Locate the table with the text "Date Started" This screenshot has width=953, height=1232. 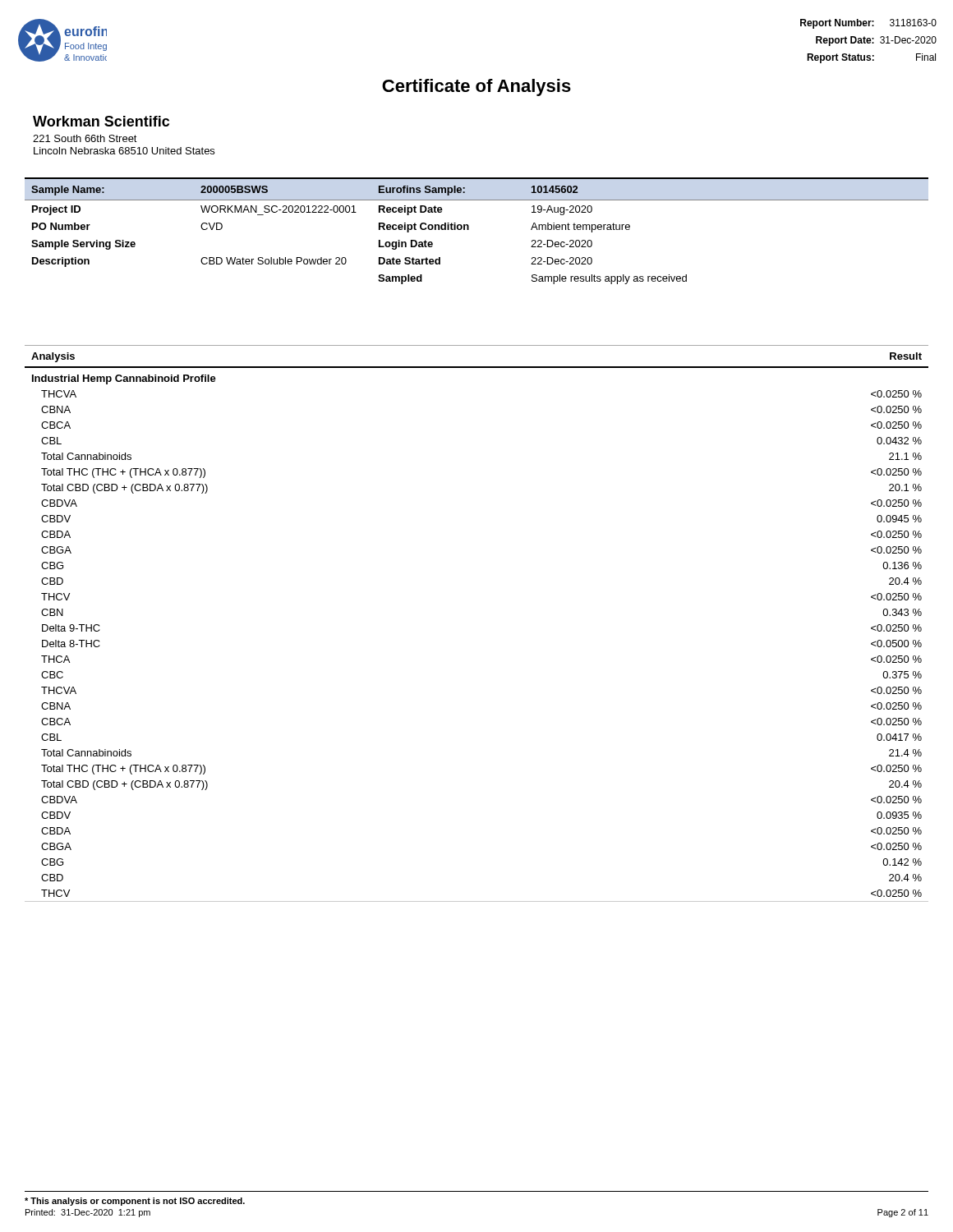click(476, 232)
